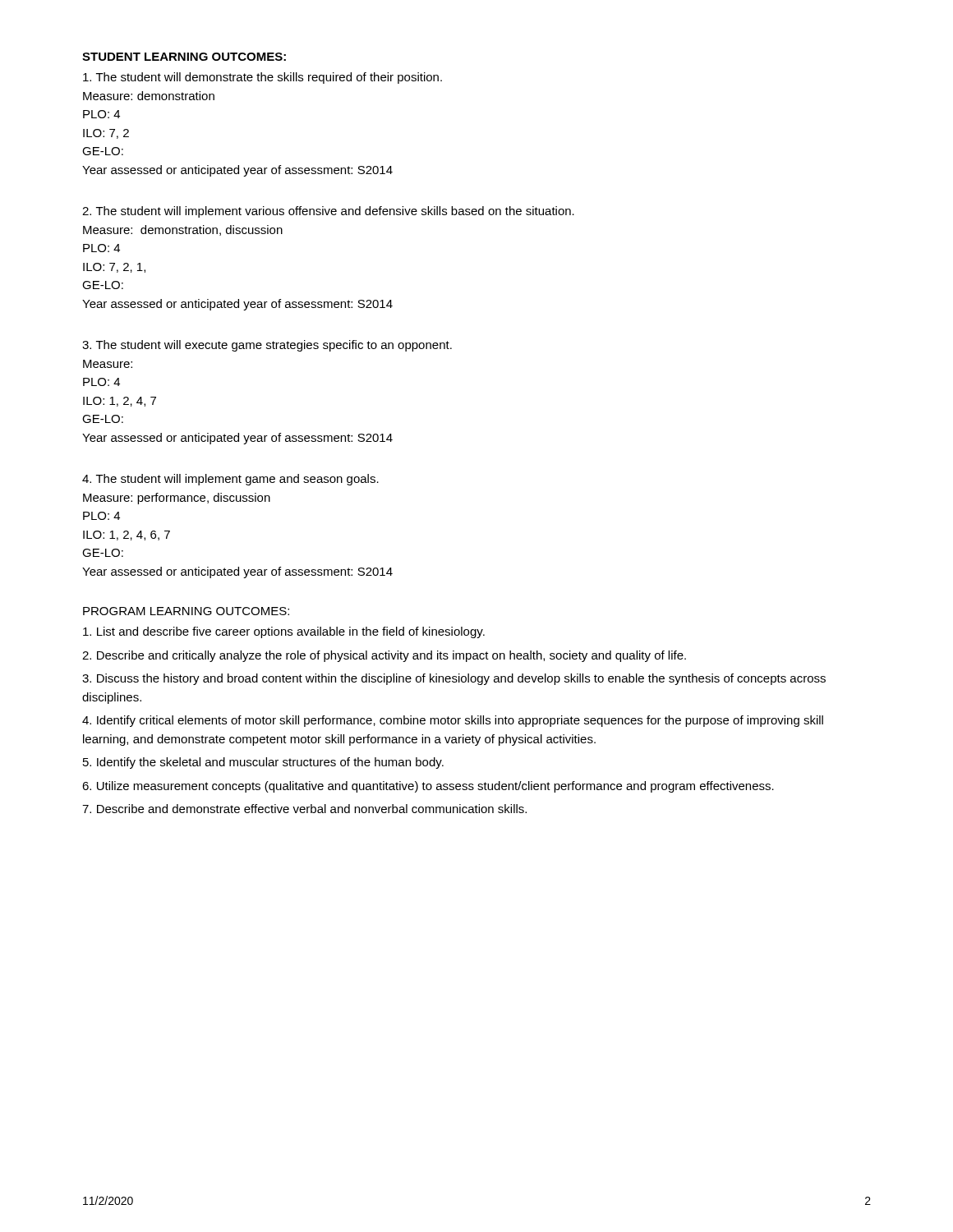Image resolution: width=953 pixels, height=1232 pixels.
Task: Find the block starting "7. Describe and"
Action: [x=305, y=809]
